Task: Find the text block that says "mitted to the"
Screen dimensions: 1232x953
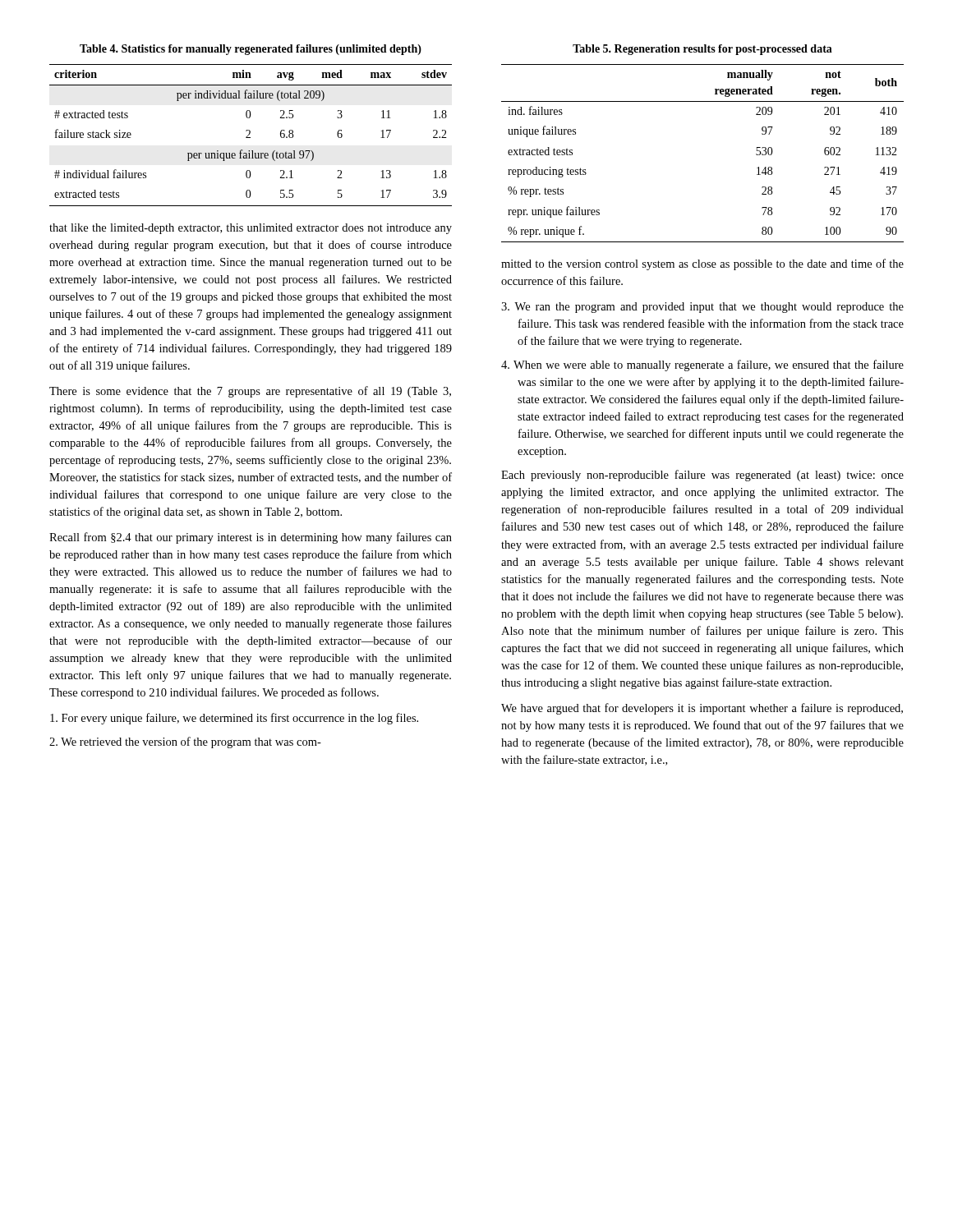Action: 702,272
